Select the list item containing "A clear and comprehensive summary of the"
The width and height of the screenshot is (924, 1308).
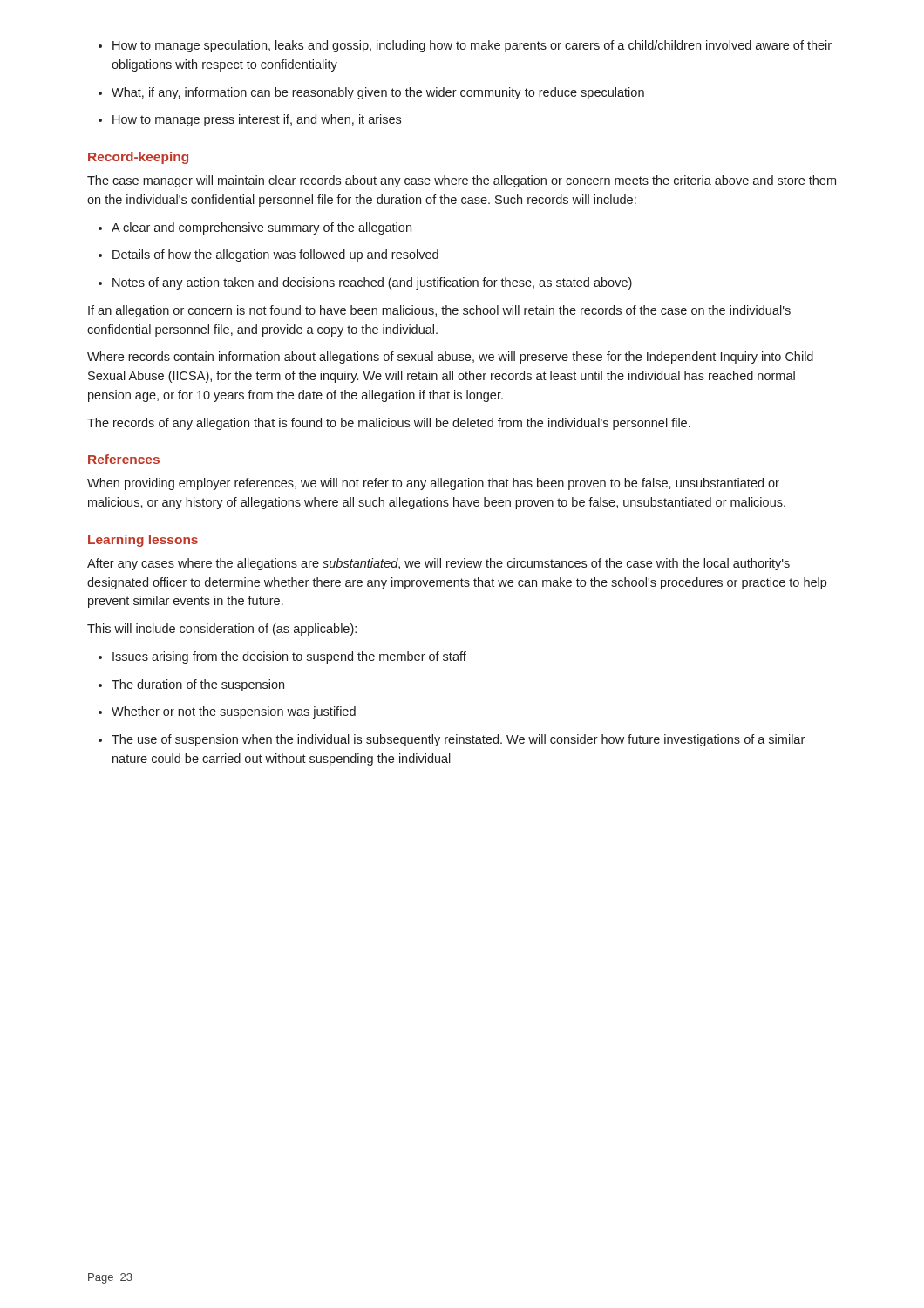pyautogui.click(x=255, y=228)
